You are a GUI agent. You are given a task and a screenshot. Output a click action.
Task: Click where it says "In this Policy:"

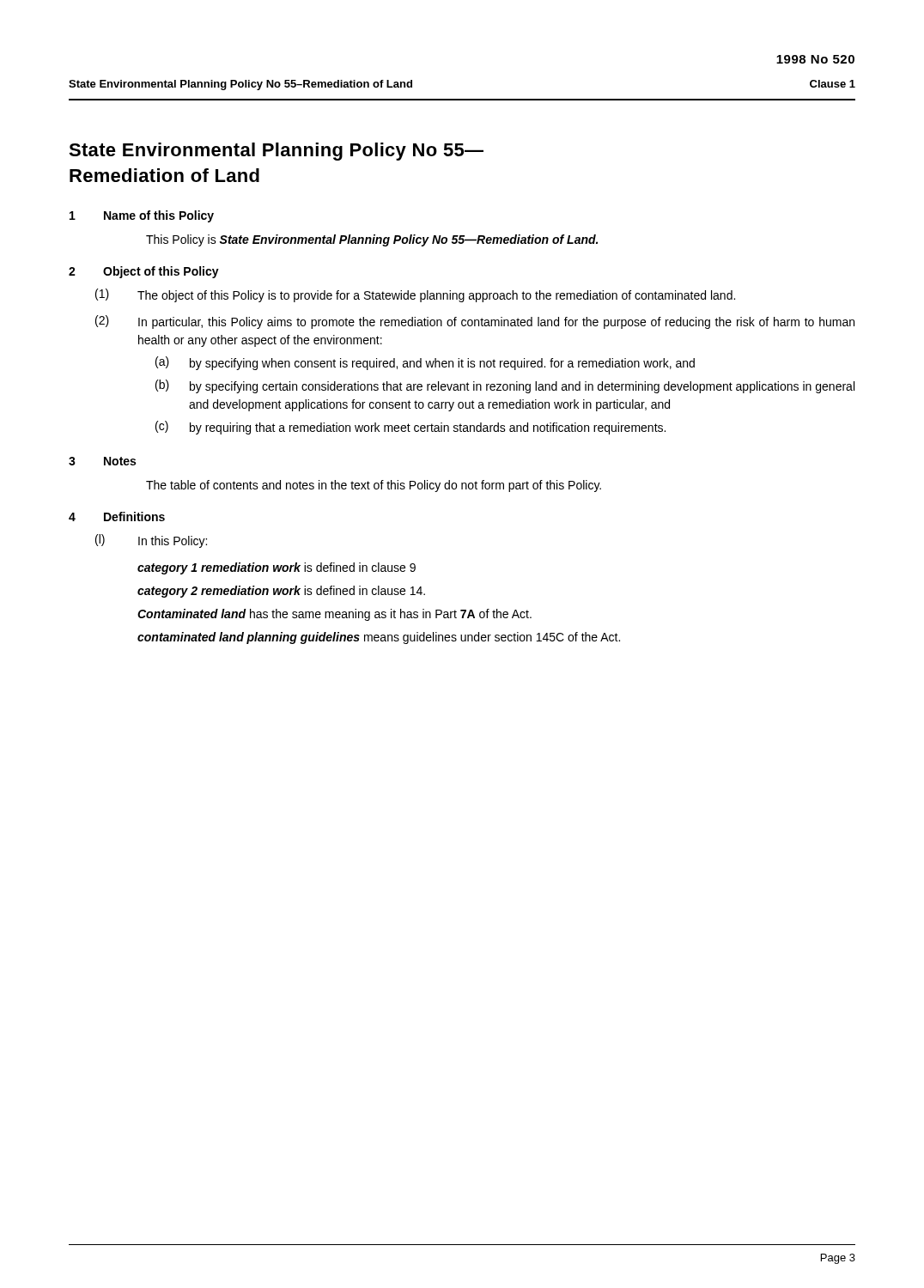[173, 541]
